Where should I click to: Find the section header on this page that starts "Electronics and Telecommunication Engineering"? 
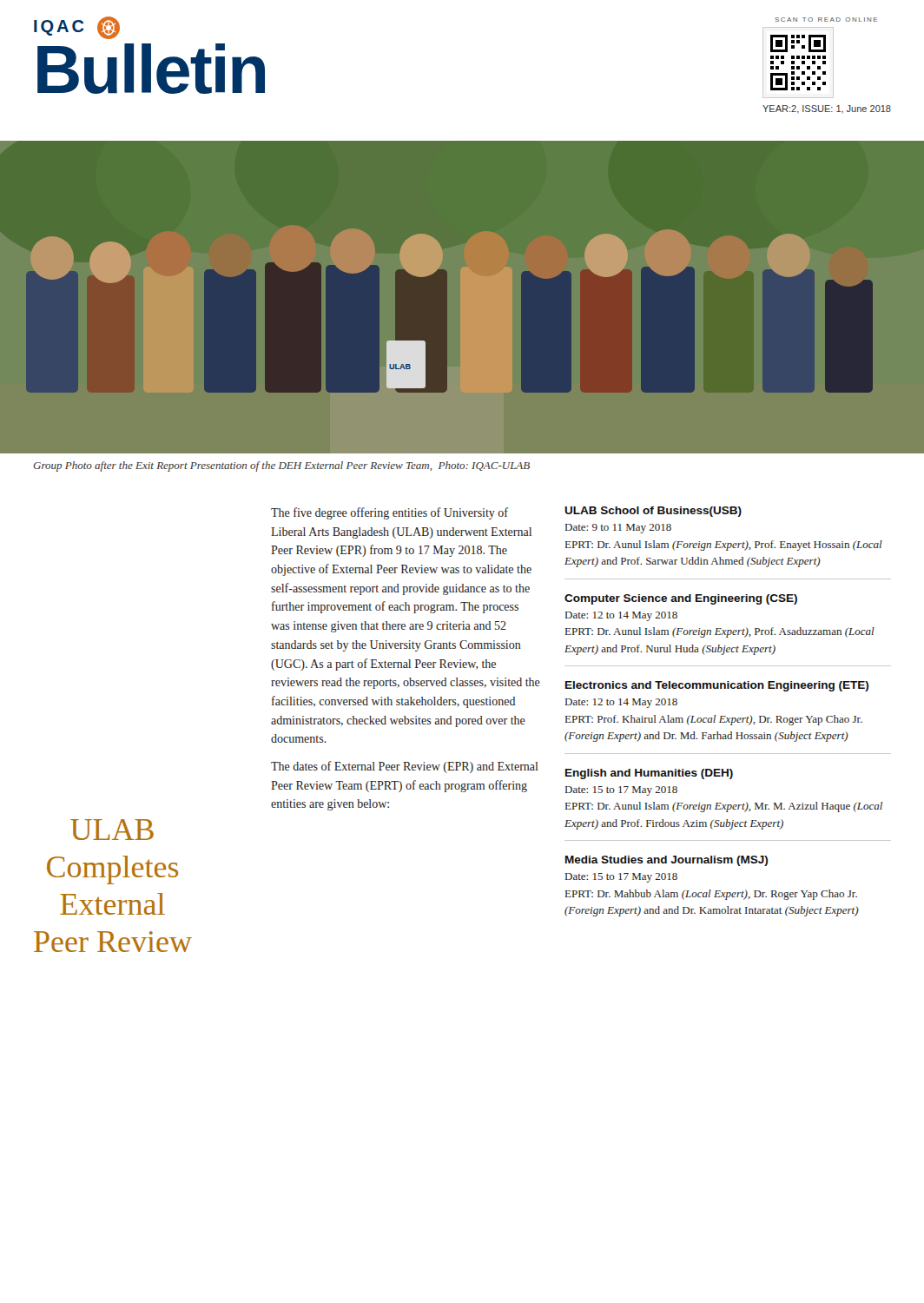click(x=717, y=685)
